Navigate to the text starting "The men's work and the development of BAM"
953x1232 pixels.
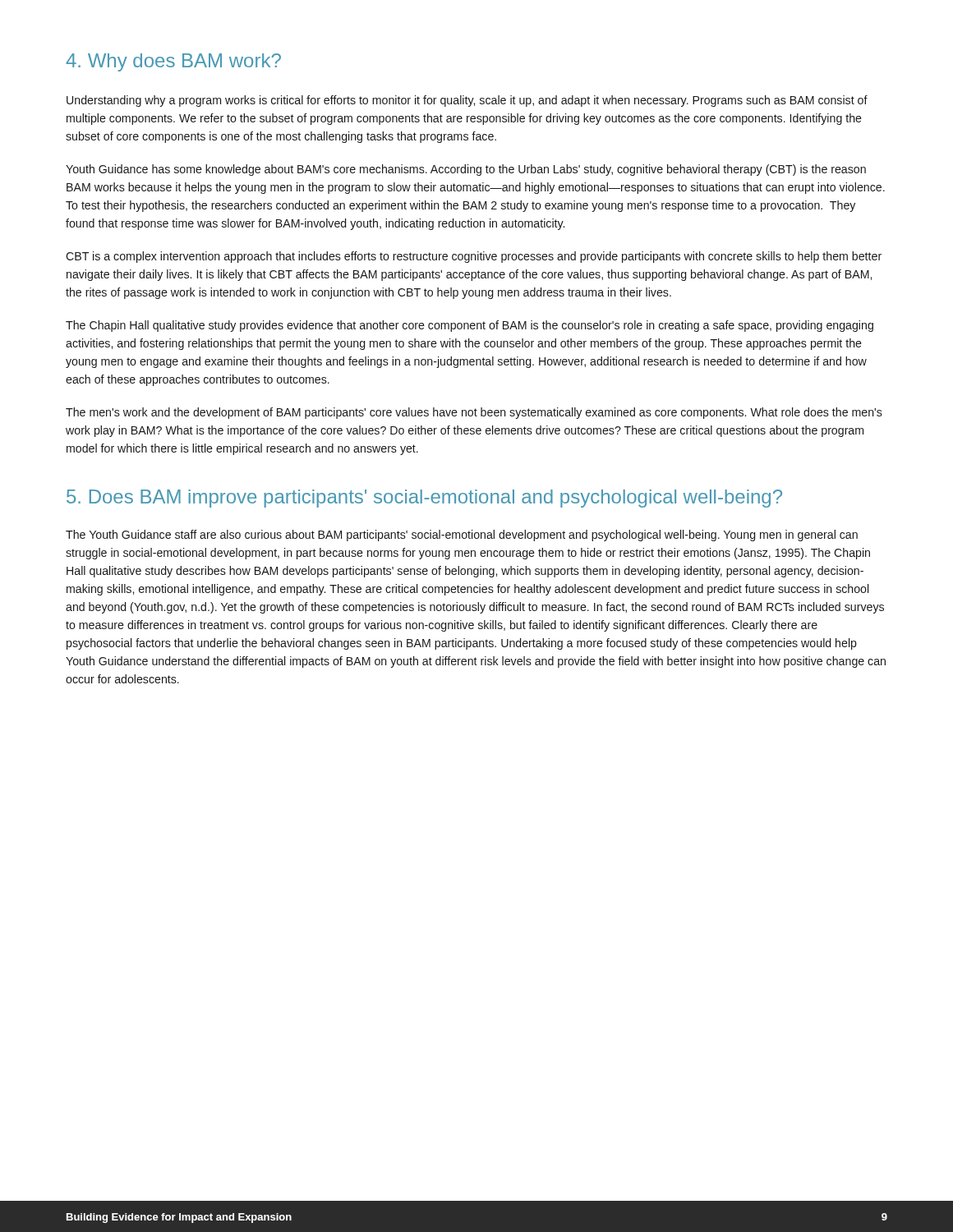[474, 430]
